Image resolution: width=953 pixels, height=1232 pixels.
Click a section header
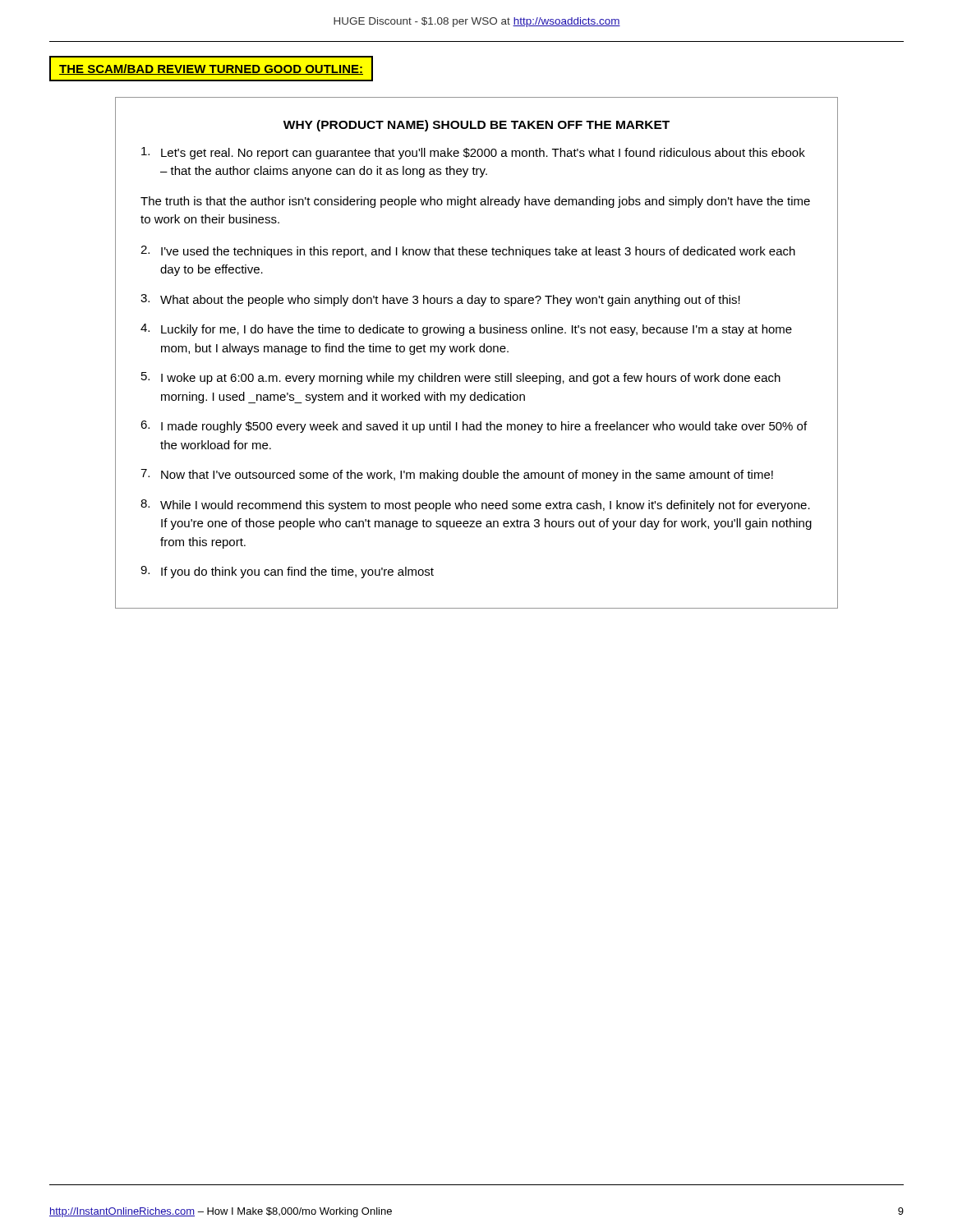click(x=211, y=69)
